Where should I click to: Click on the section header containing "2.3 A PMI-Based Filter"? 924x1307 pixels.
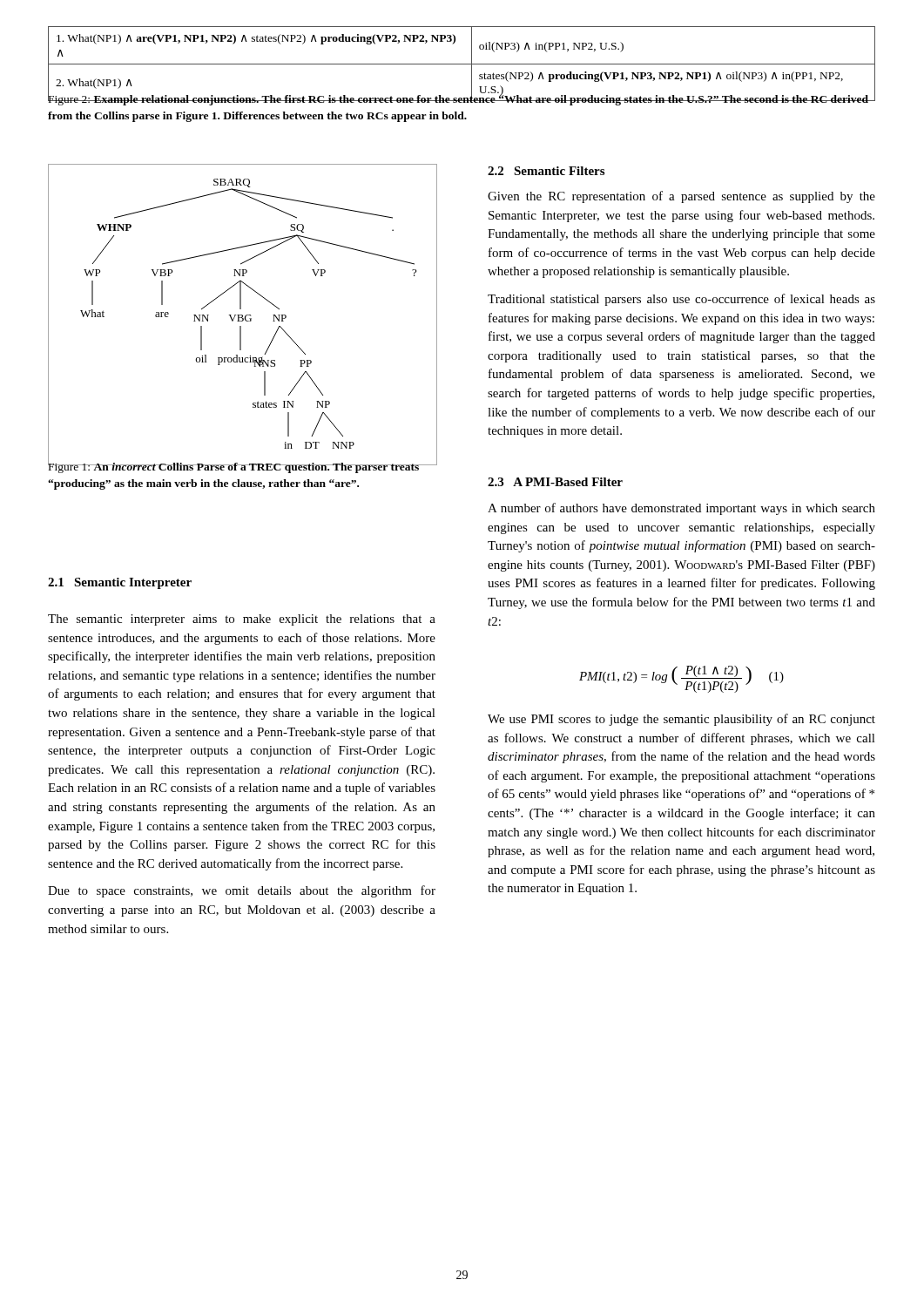click(555, 482)
